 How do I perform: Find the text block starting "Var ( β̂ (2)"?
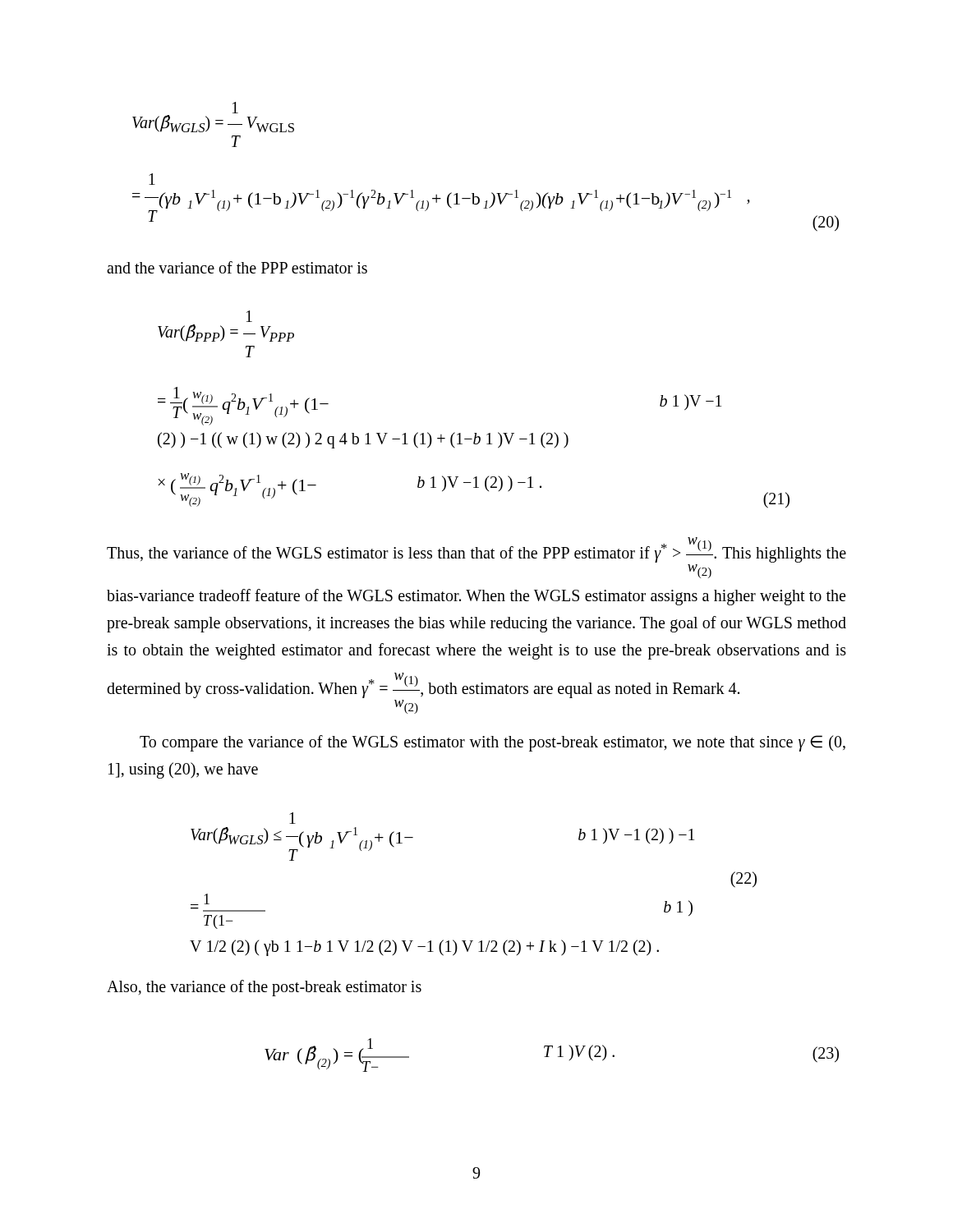(552, 1055)
